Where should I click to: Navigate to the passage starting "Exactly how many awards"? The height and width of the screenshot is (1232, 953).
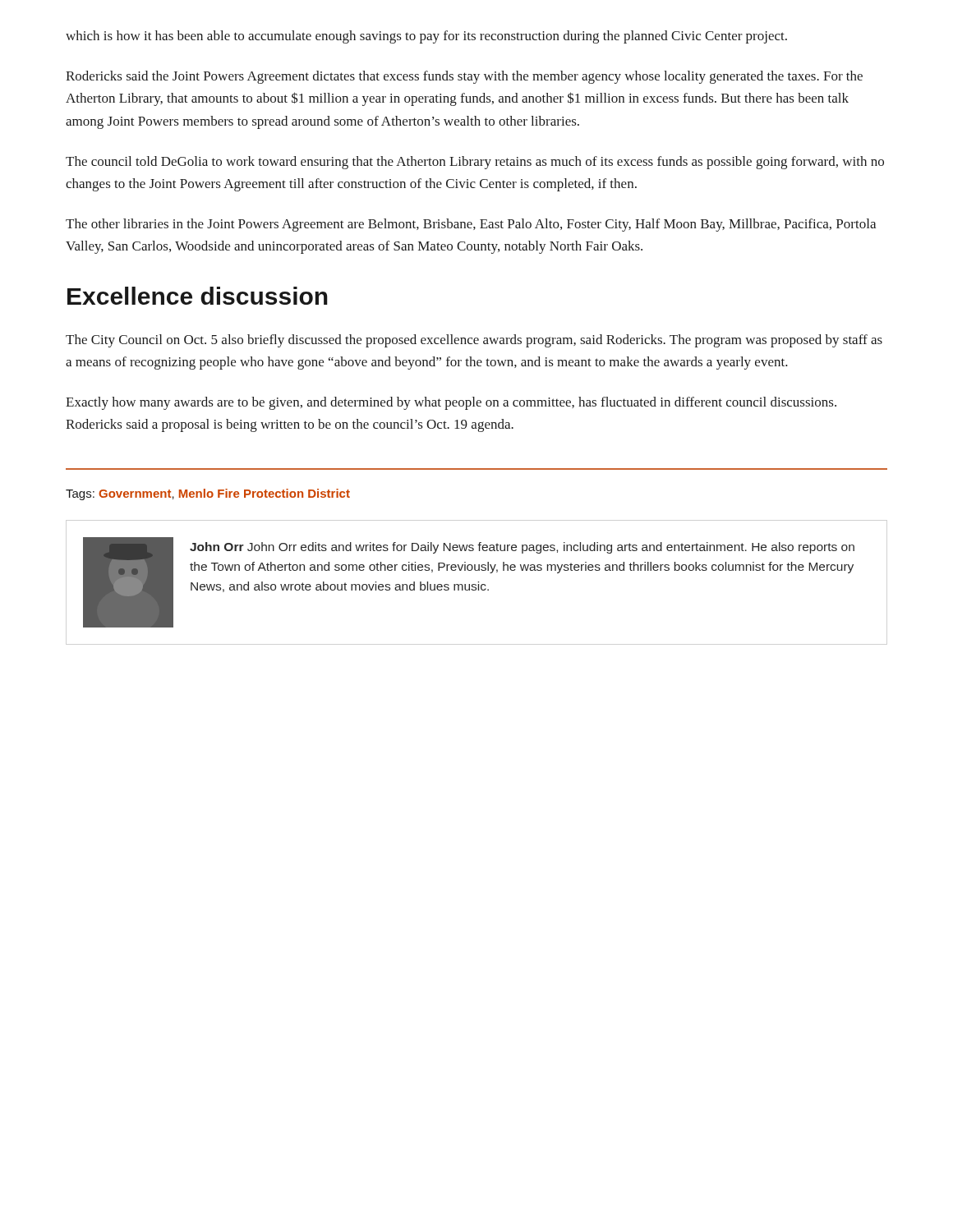coord(452,413)
